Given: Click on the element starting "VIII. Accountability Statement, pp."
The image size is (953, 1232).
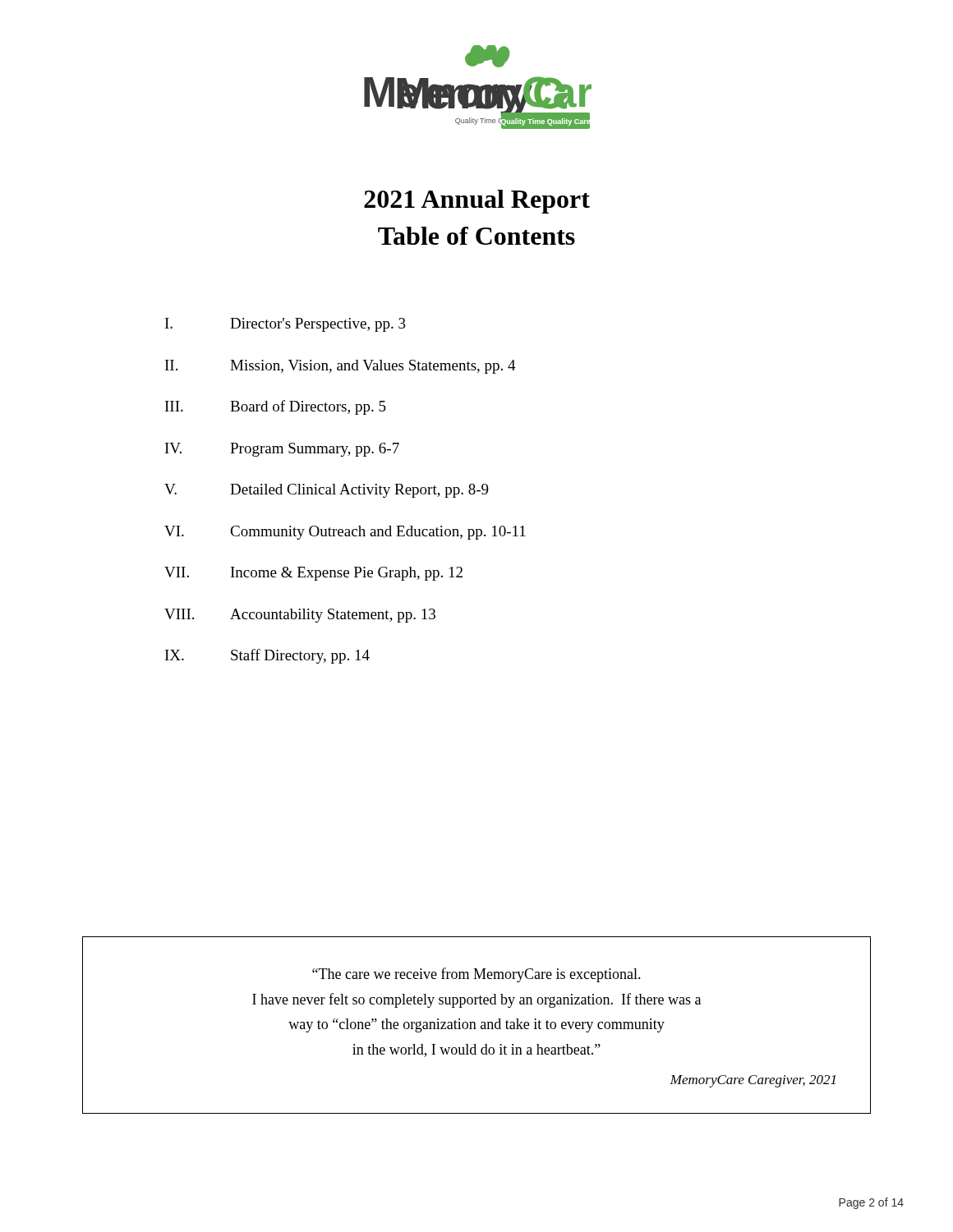Looking at the screenshot, I should point(300,614).
